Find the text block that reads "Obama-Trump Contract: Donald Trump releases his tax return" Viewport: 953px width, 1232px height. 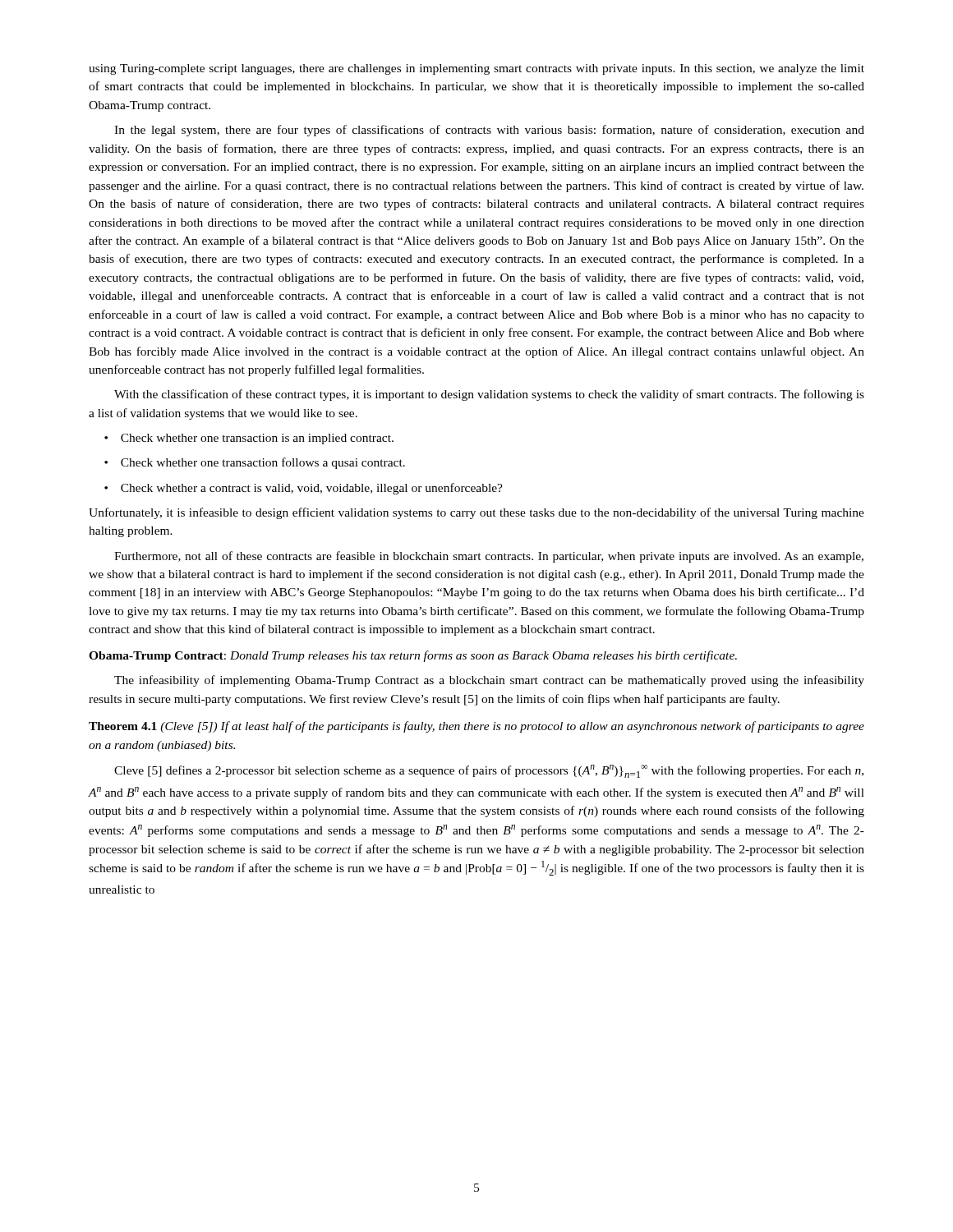pyautogui.click(x=476, y=656)
